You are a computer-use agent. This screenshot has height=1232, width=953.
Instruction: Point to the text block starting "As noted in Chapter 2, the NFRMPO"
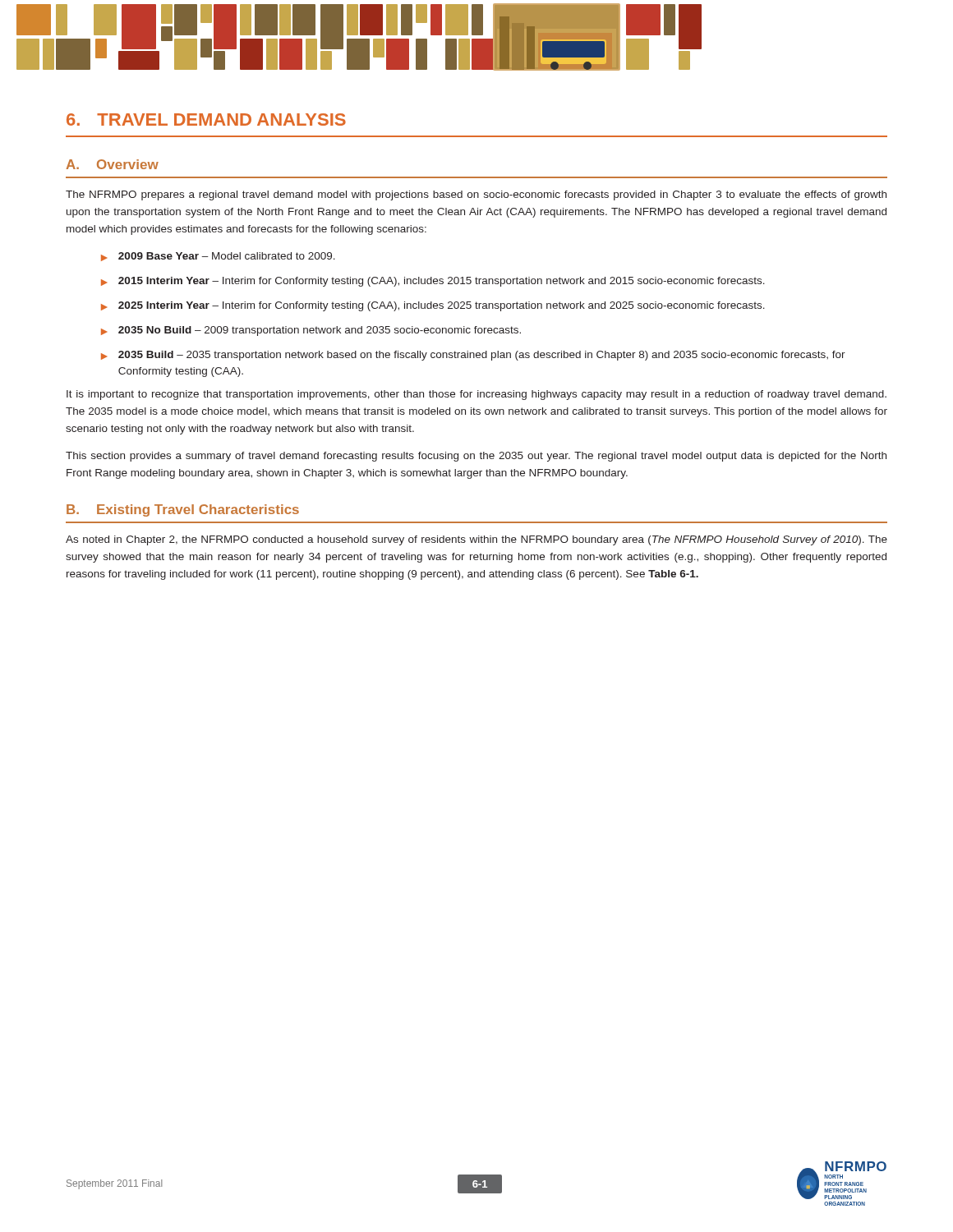476,556
